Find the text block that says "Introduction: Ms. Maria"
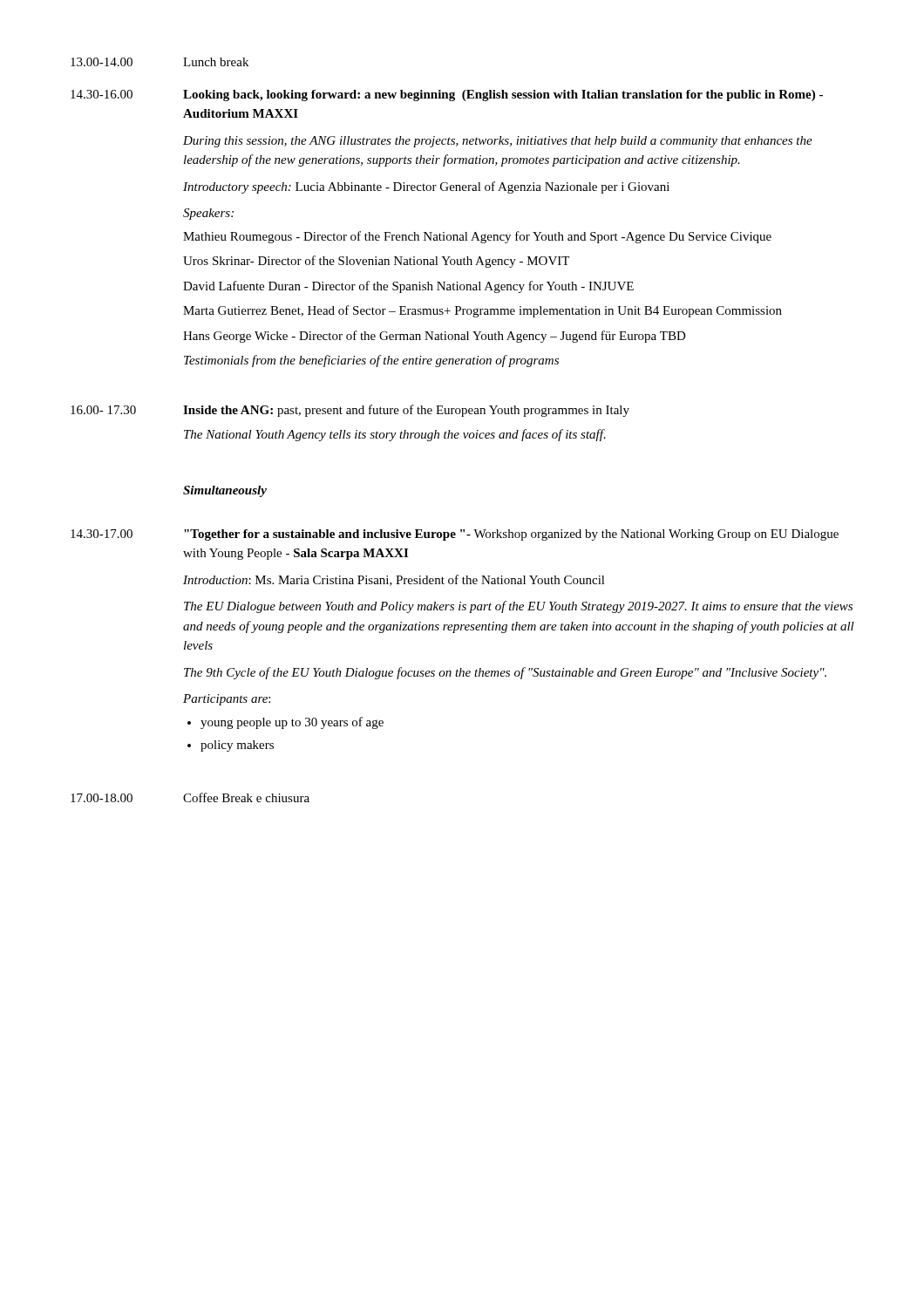The height and width of the screenshot is (1308, 924). click(394, 579)
